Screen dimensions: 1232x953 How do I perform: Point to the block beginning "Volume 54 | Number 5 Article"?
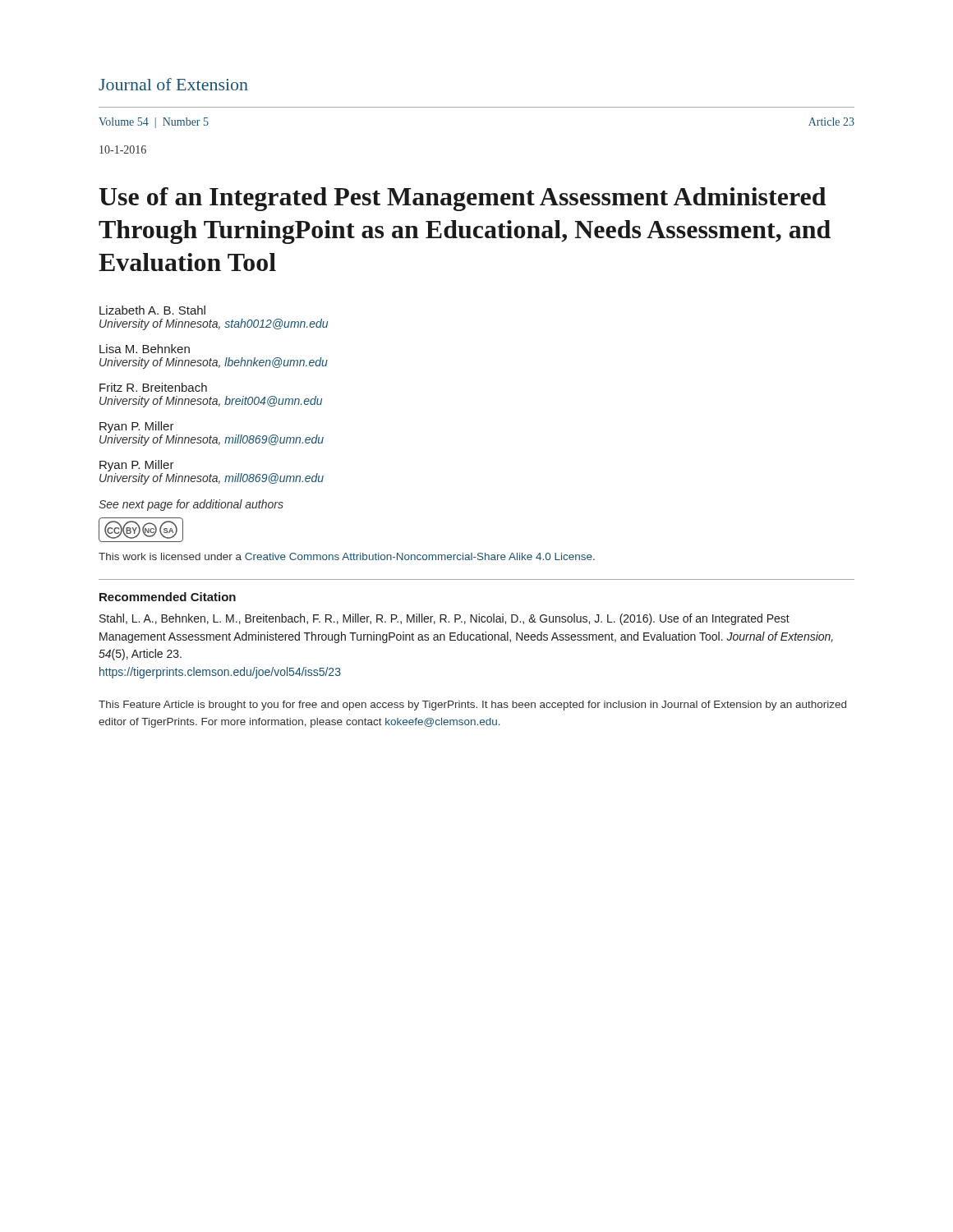click(156, 123)
